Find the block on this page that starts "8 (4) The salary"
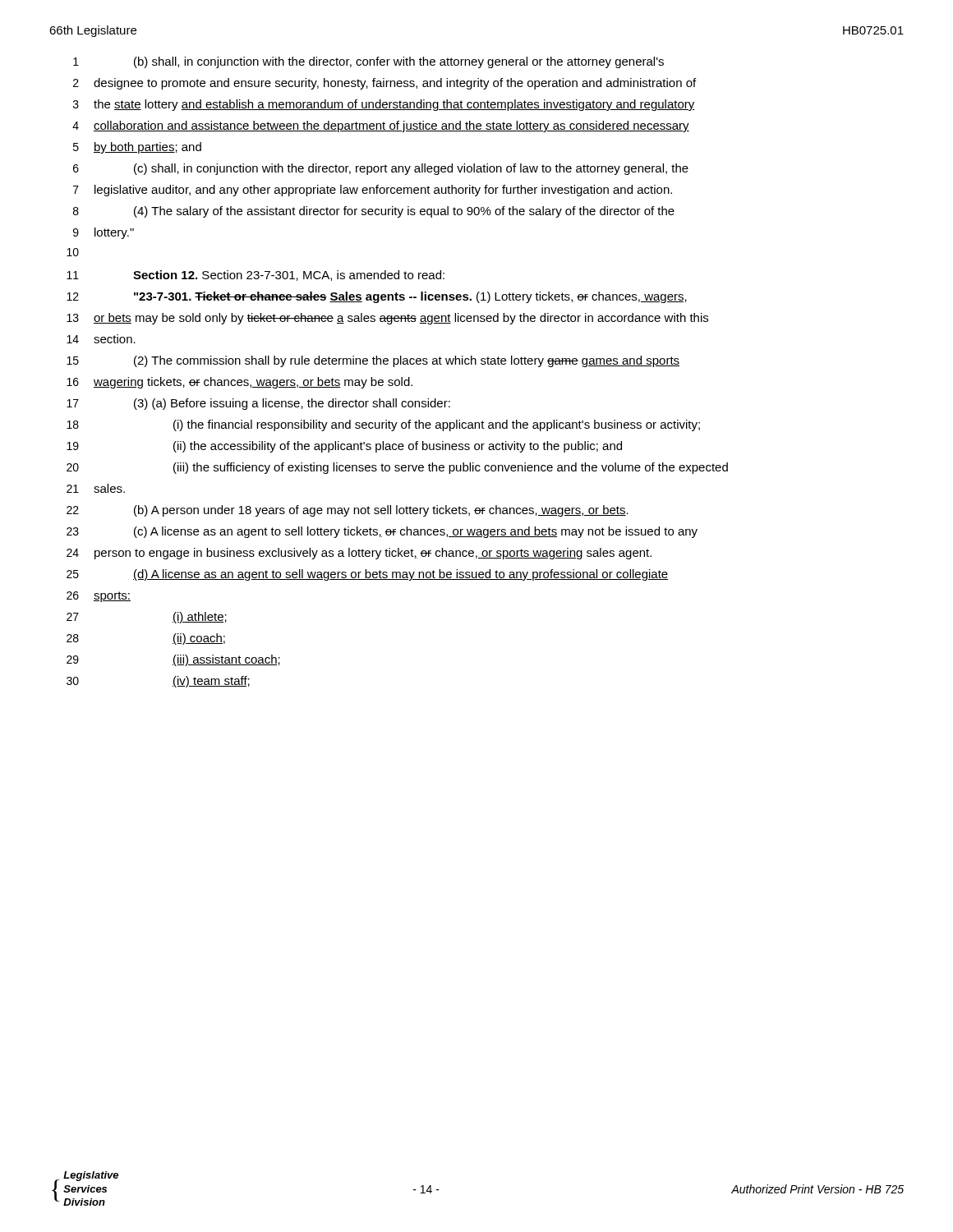The height and width of the screenshot is (1232, 953). click(476, 211)
